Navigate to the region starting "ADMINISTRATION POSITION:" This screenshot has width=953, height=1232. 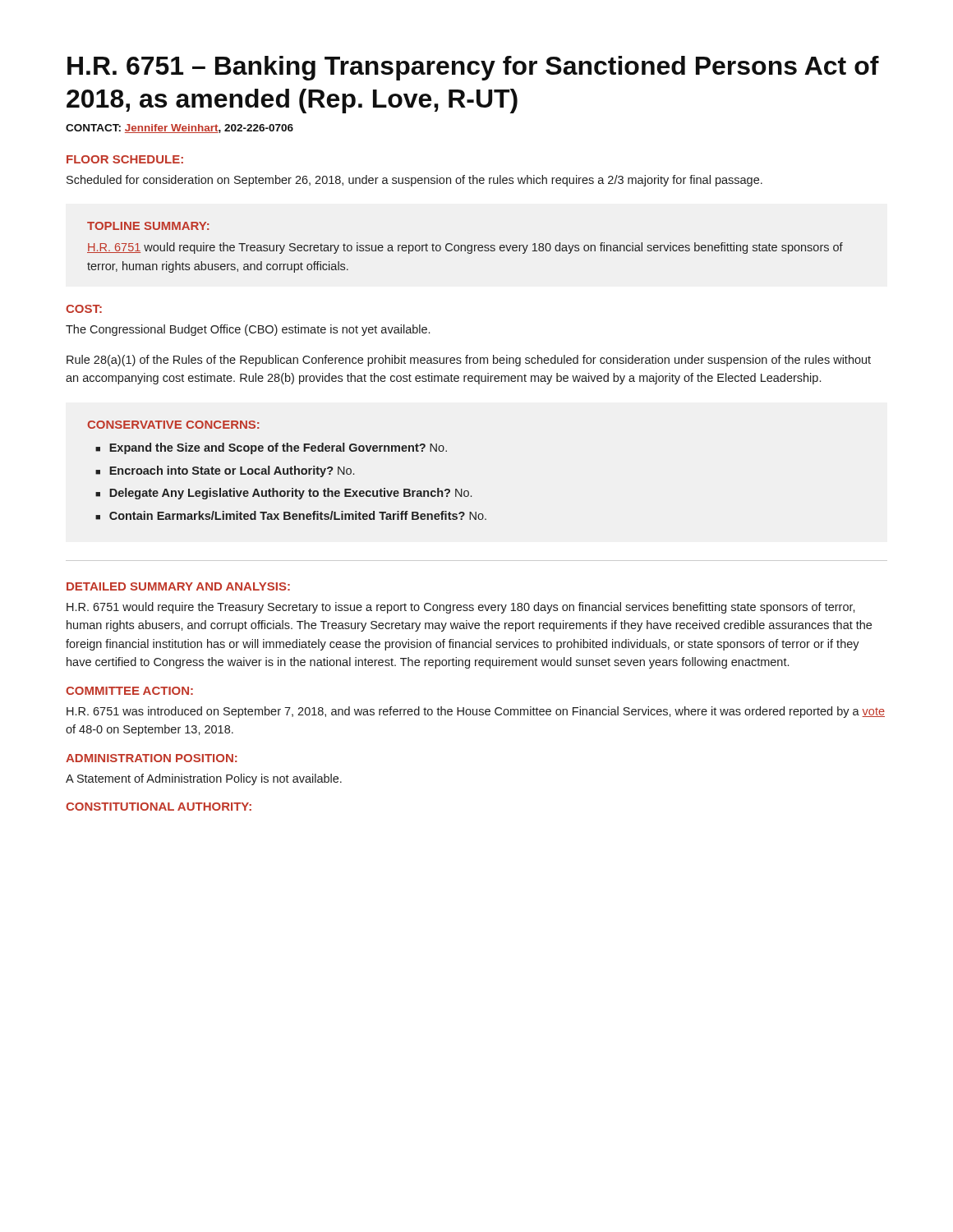pos(152,758)
